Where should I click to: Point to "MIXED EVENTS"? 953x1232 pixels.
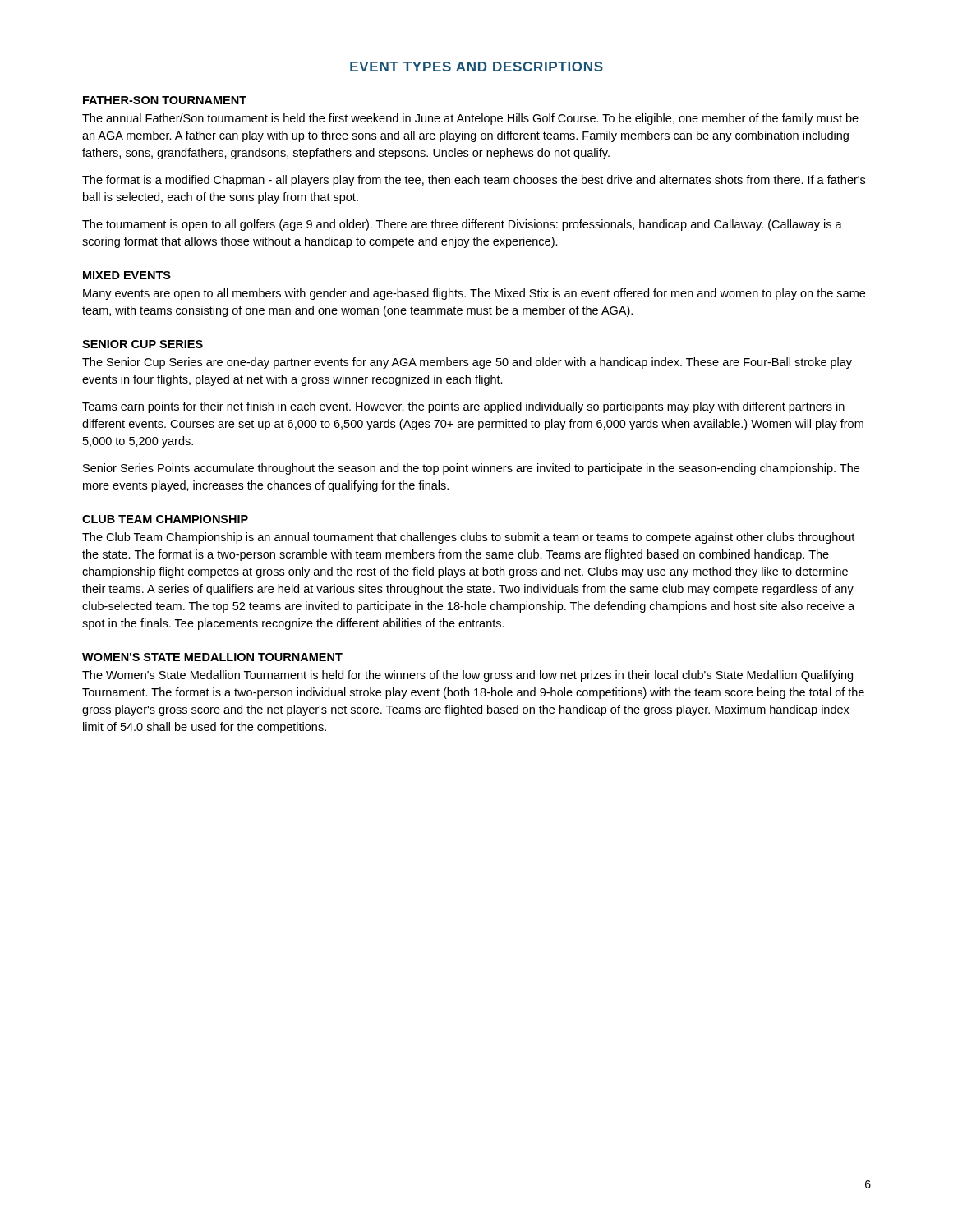point(127,275)
